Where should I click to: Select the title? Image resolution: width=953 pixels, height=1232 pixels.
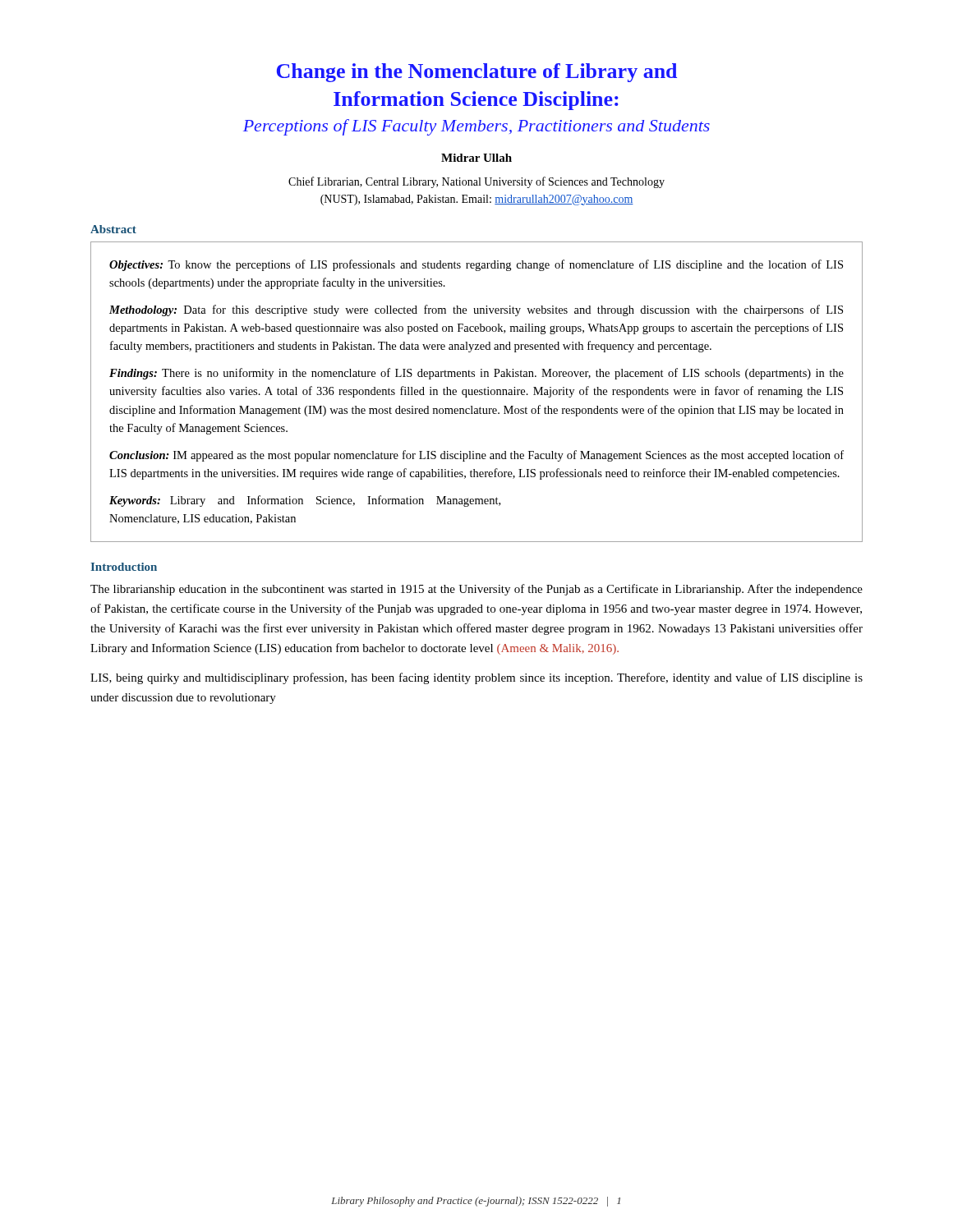pos(476,97)
